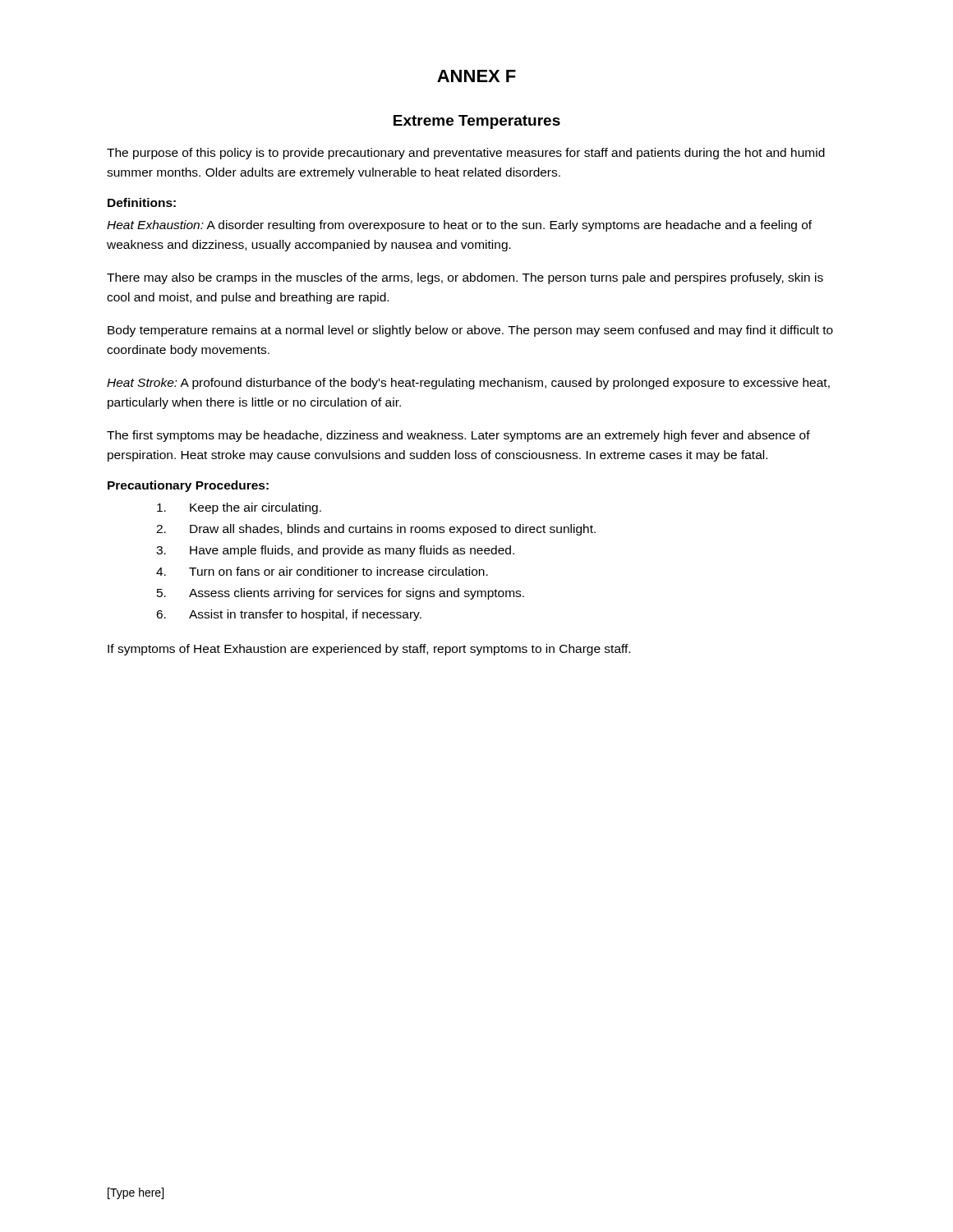Select the passage starting "Heat Exhaustion: A disorder"
The width and height of the screenshot is (953, 1232).
click(x=459, y=235)
